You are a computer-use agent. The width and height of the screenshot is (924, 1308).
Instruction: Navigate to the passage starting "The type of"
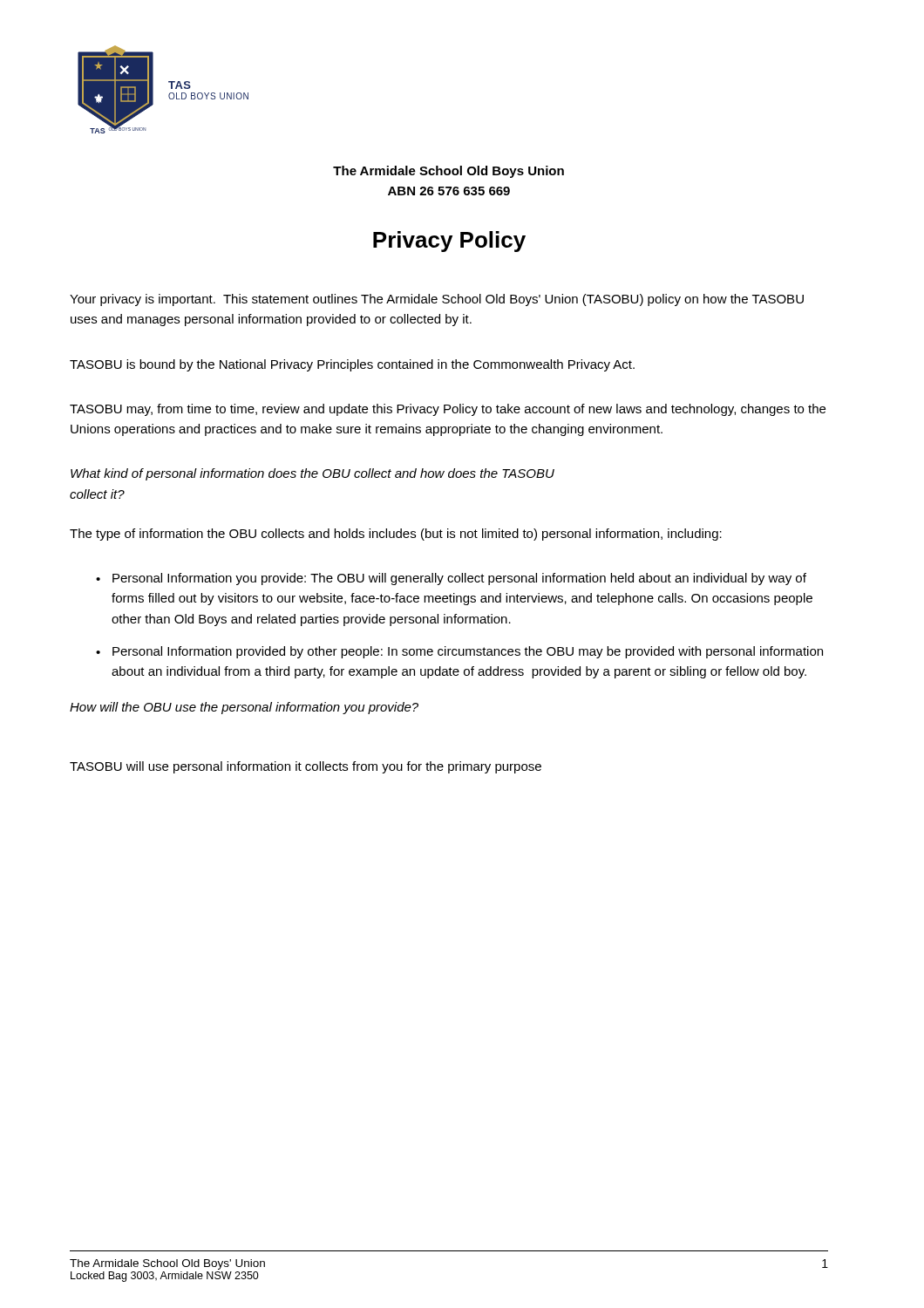coord(396,533)
